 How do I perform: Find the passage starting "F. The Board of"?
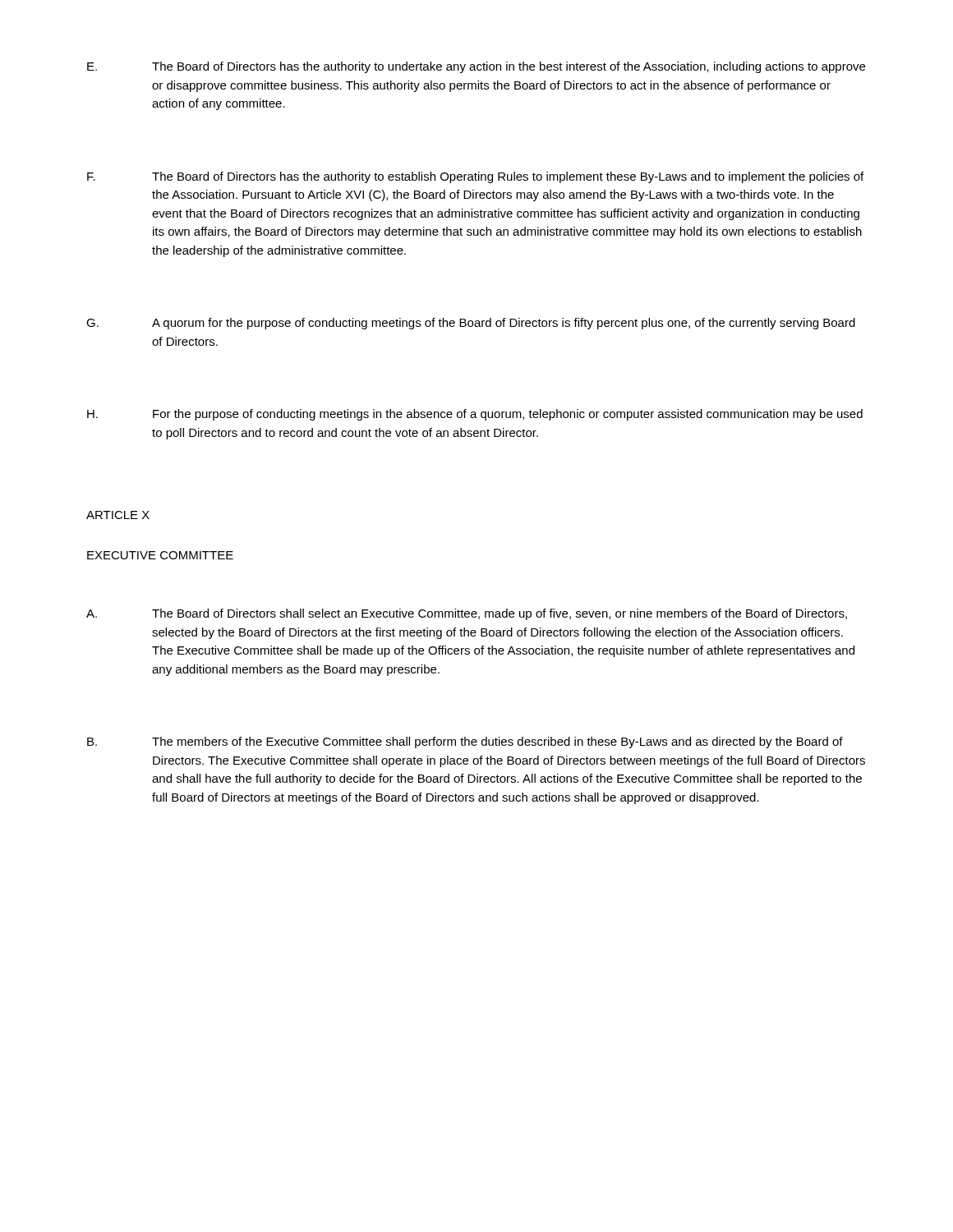476,213
